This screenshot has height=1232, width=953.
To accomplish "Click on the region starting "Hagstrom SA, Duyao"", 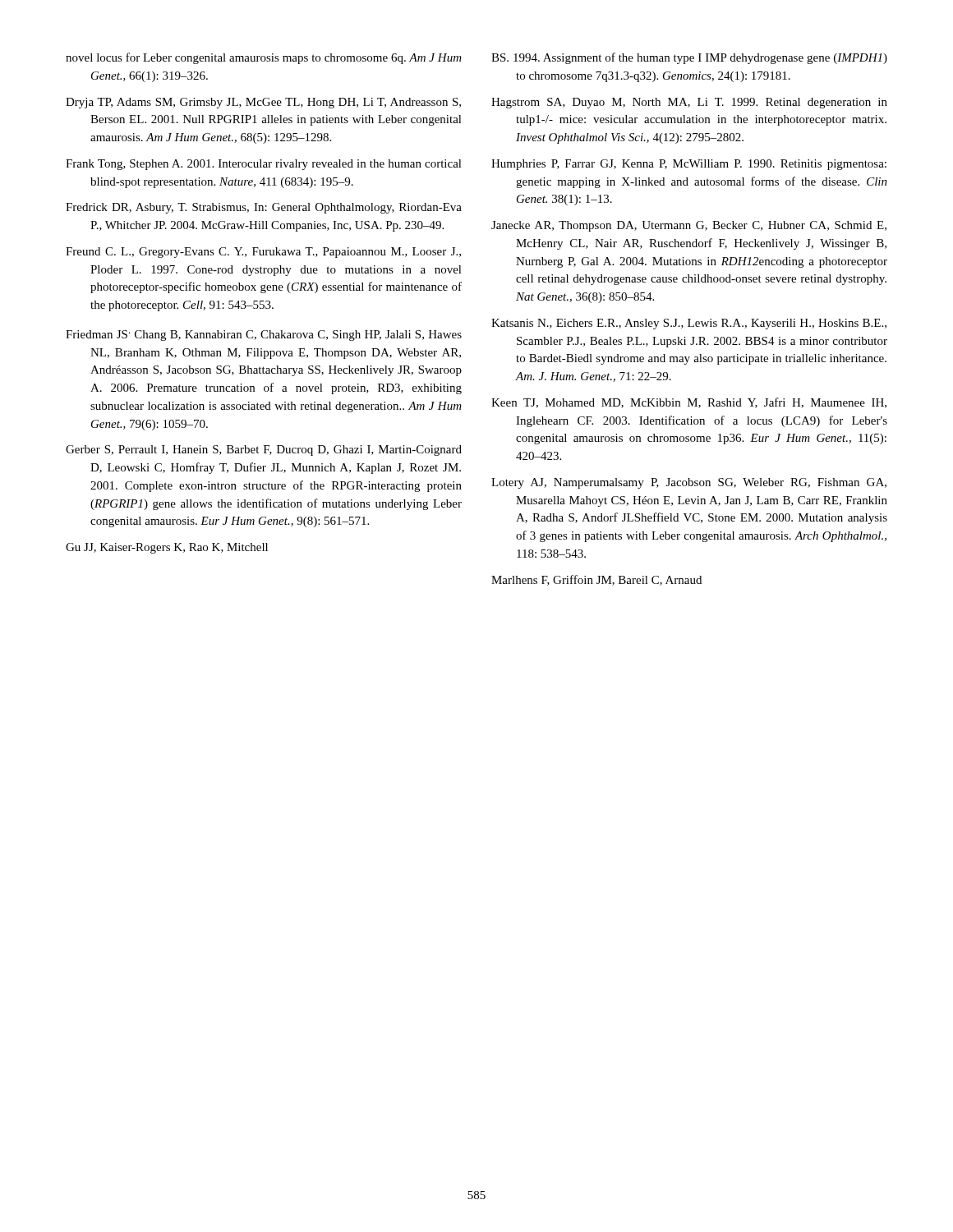I will pos(689,119).
